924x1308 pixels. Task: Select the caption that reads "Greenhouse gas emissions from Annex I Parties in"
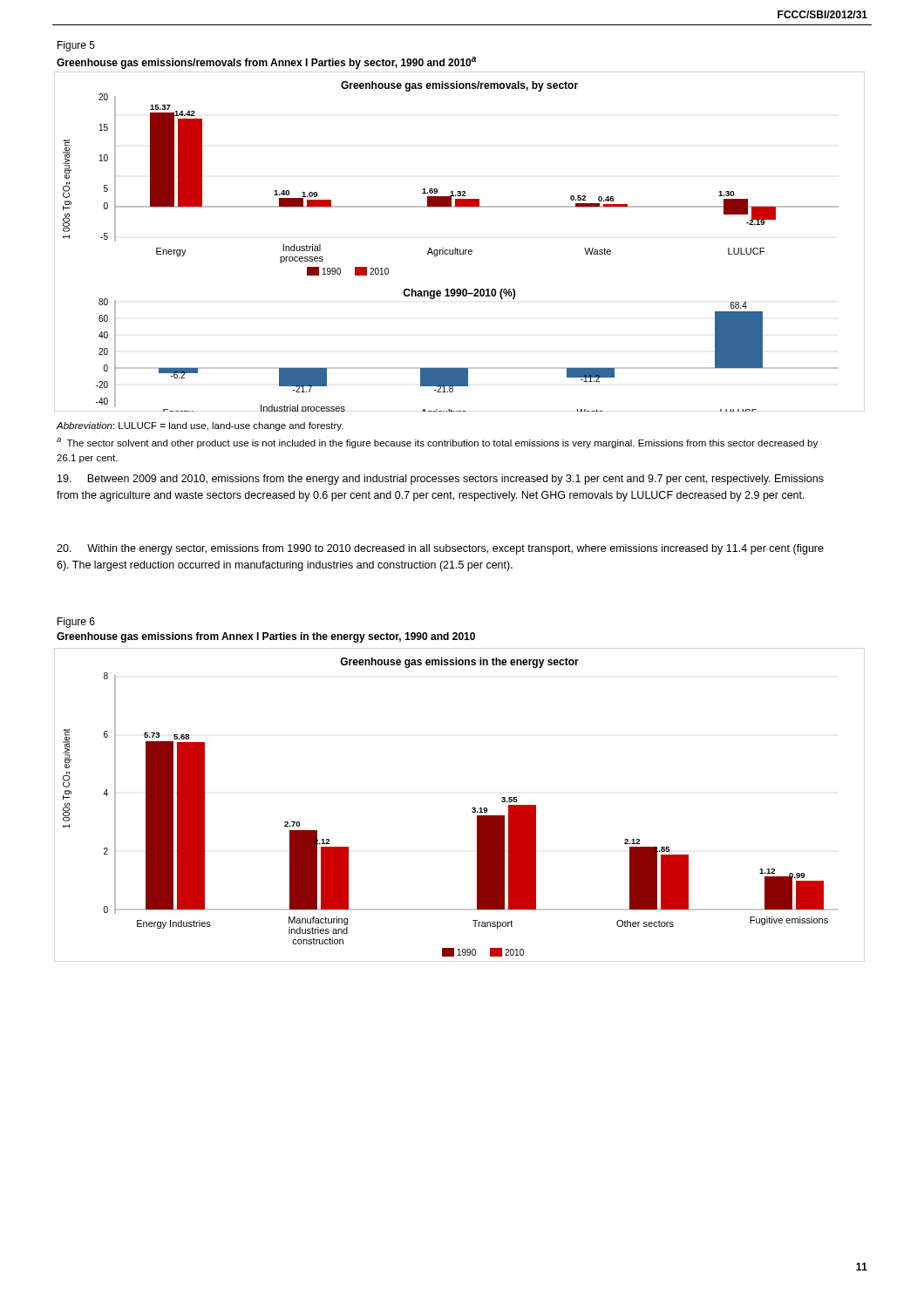point(266,637)
